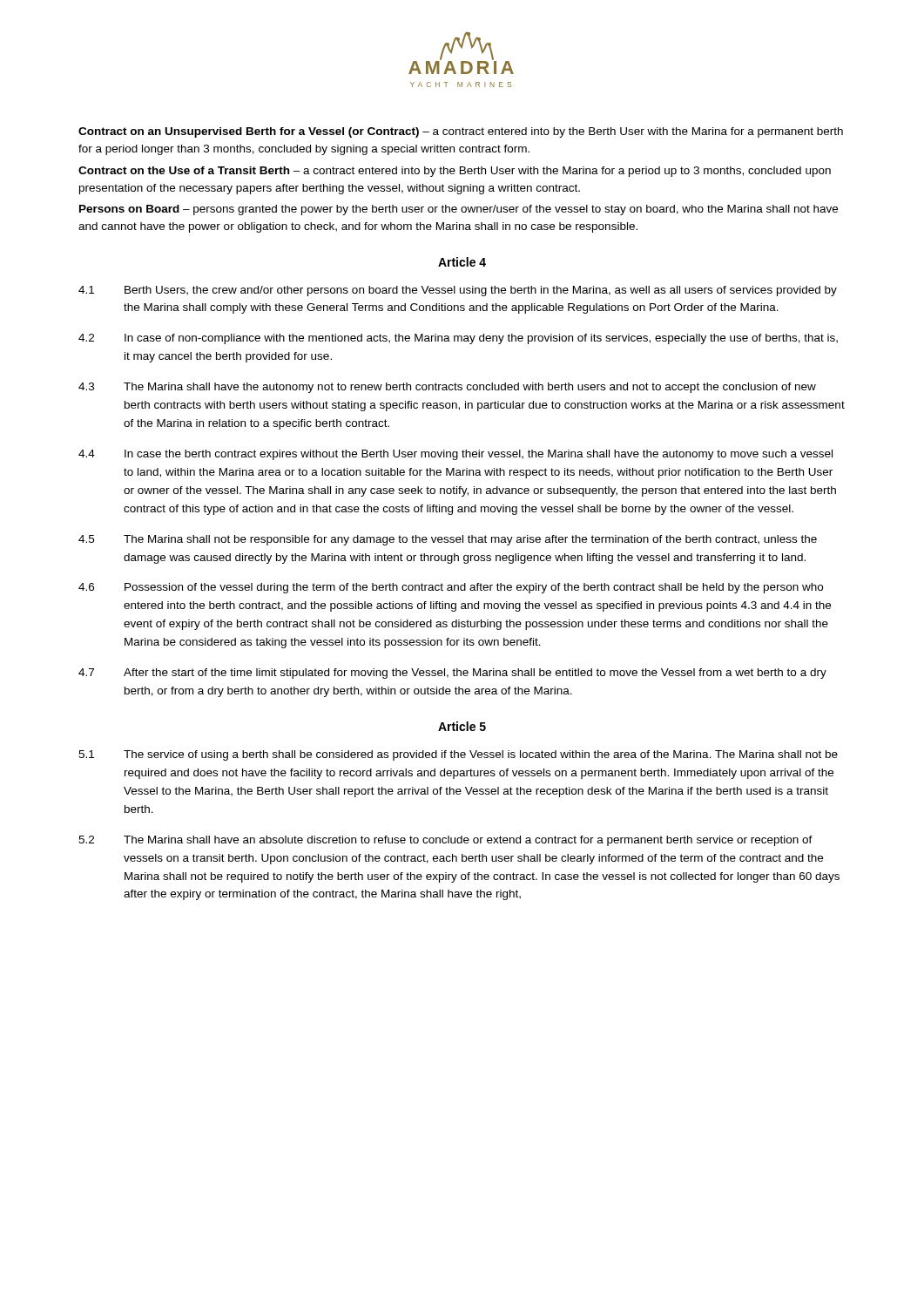Where is the passage that starts "4.7 After the start of"?
This screenshot has width=924, height=1307.
coord(462,682)
